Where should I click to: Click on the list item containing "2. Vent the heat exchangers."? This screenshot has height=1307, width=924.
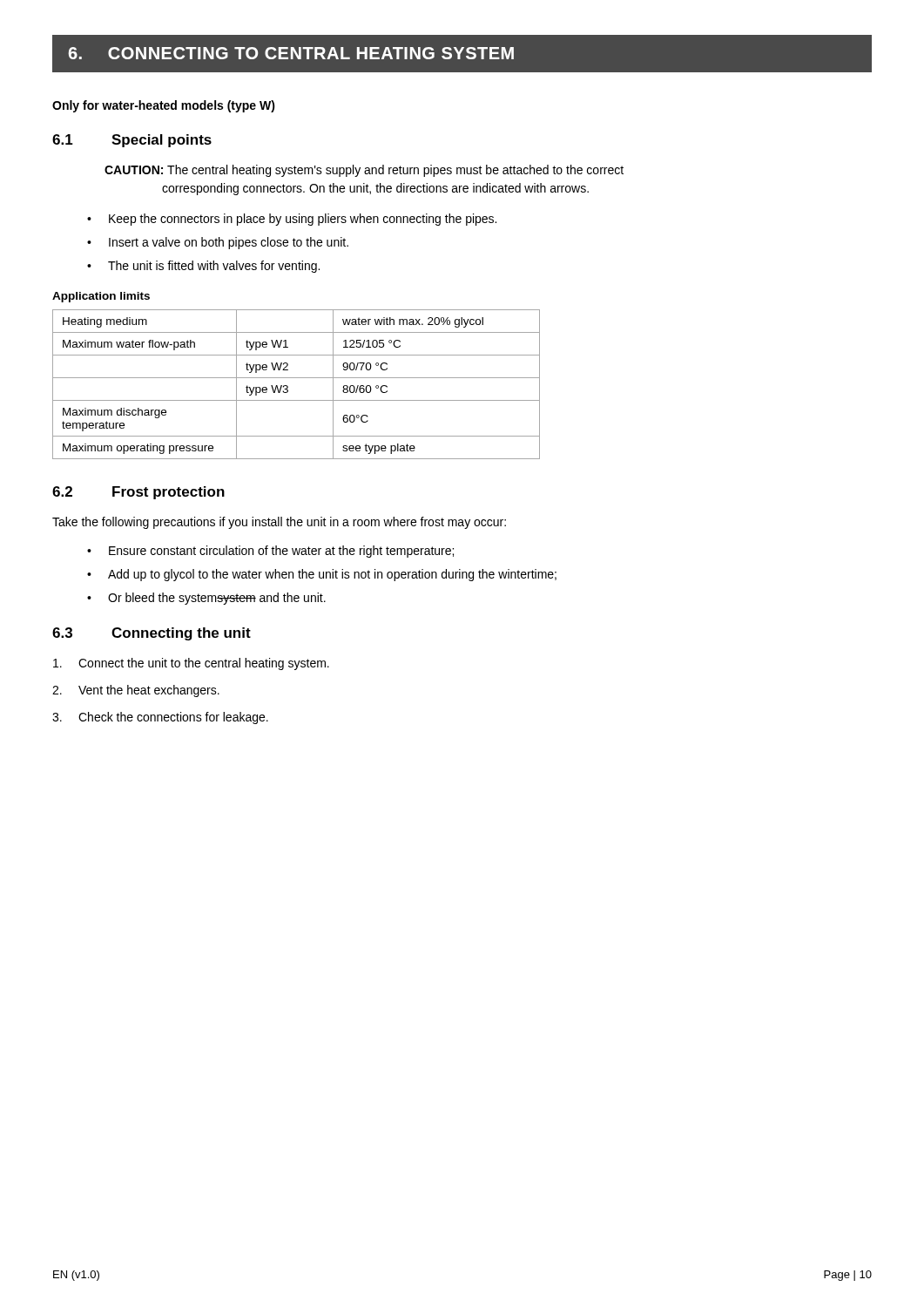point(136,690)
